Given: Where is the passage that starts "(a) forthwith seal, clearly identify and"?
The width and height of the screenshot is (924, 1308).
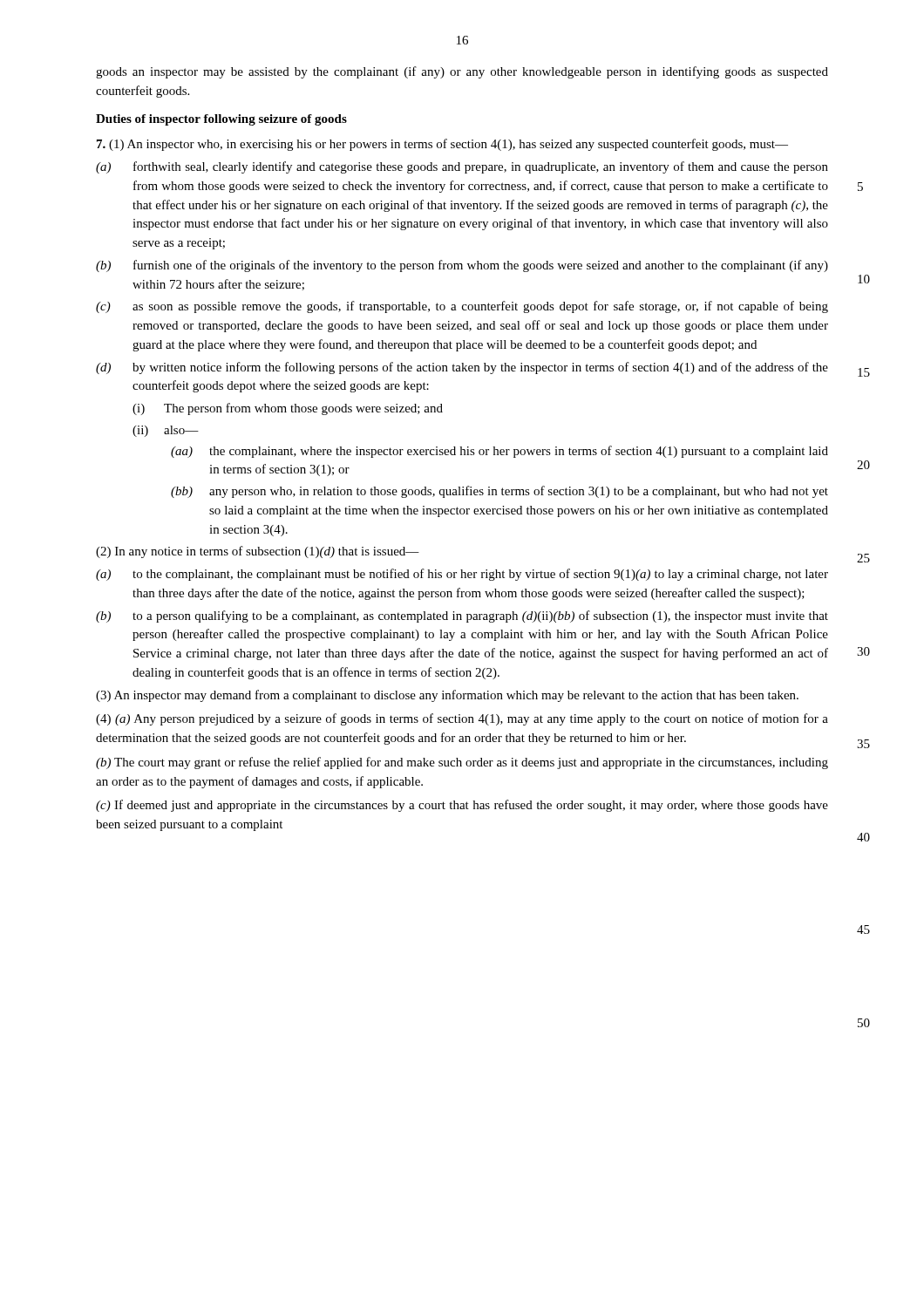Looking at the screenshot, I should coord(462,205).
